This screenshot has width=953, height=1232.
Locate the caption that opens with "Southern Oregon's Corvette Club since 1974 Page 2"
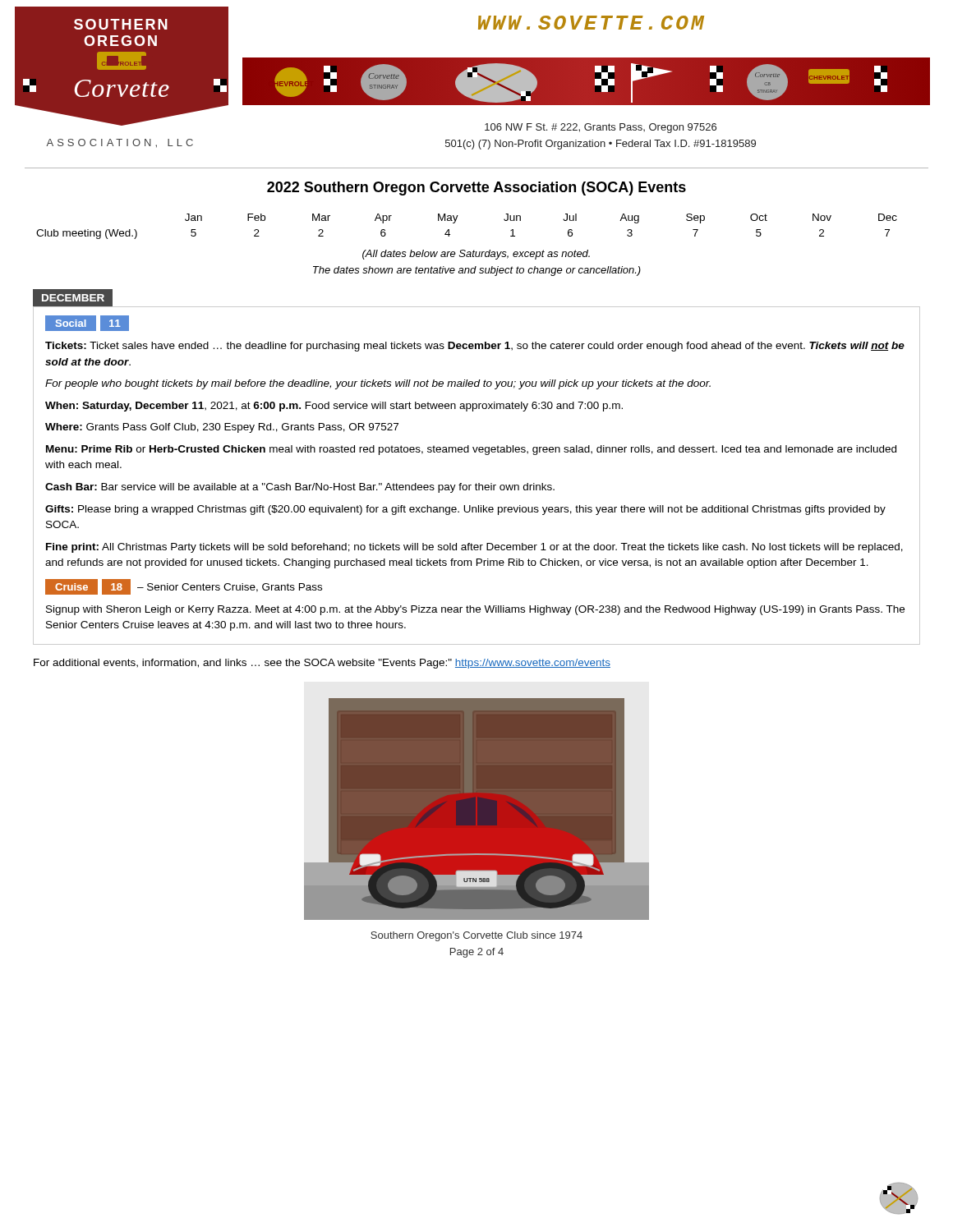point(476,943)
